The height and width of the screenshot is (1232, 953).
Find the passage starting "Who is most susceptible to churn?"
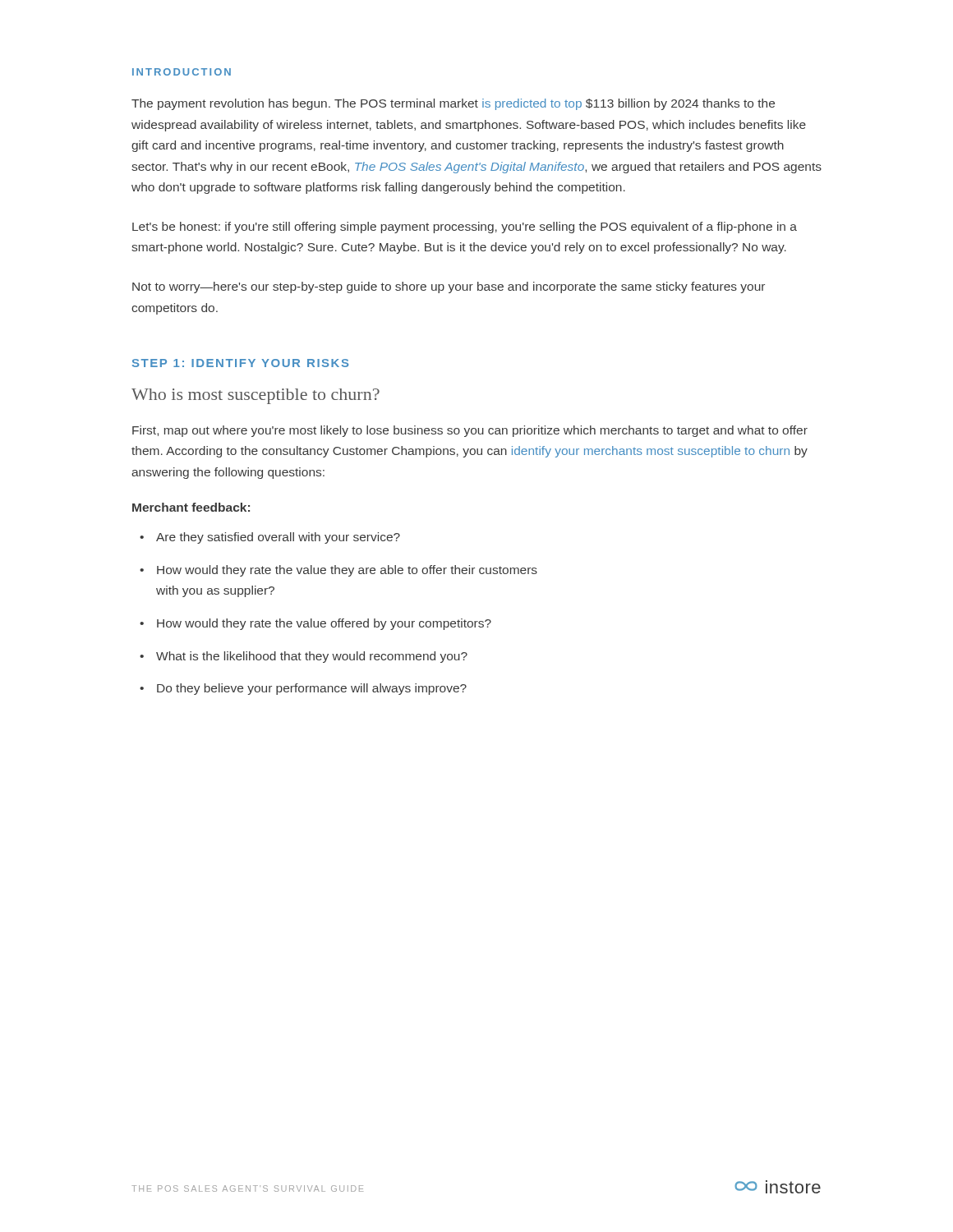click(x=256, y=396)
